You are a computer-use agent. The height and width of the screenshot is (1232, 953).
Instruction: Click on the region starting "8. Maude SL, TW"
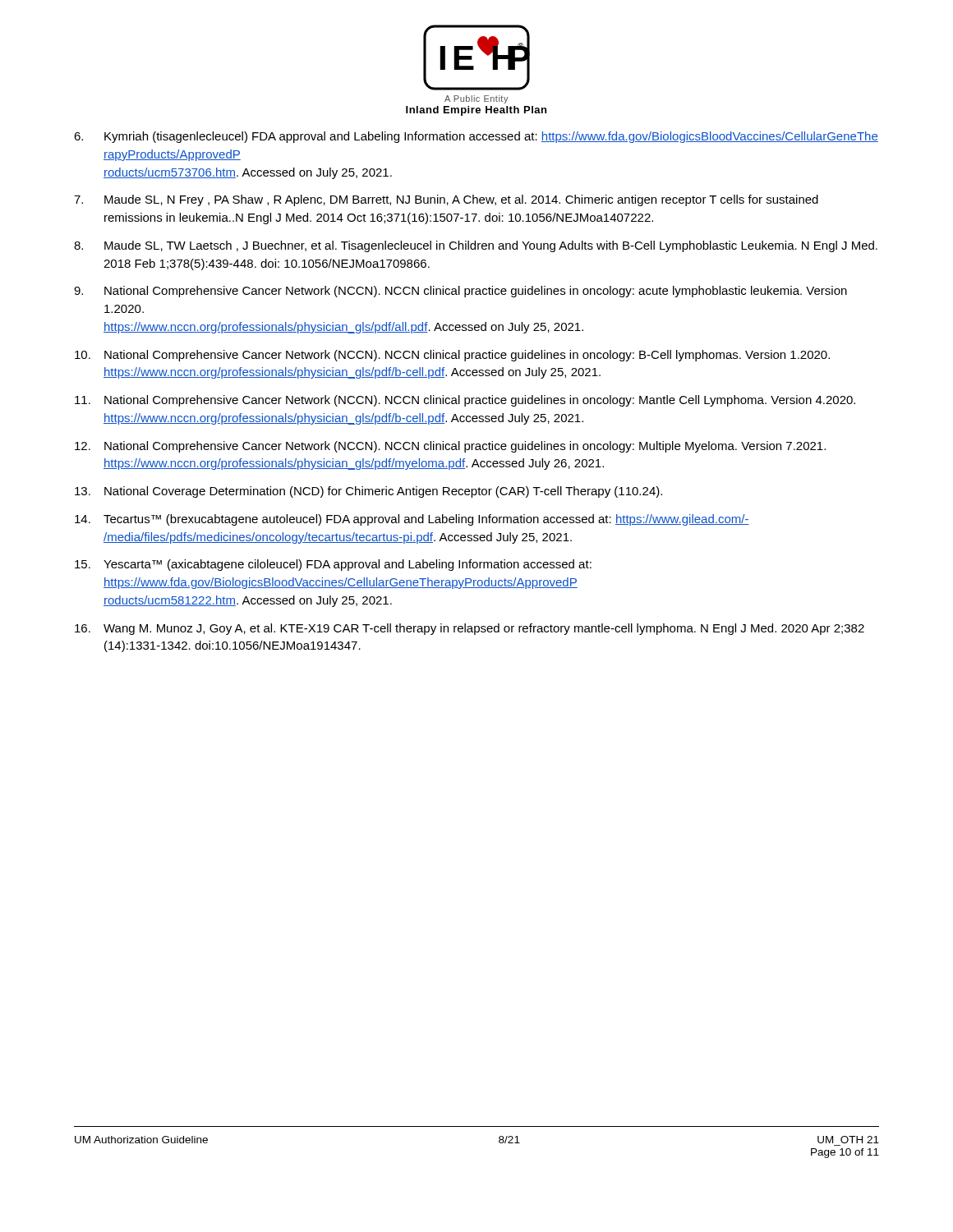click(x=476, y=254)
